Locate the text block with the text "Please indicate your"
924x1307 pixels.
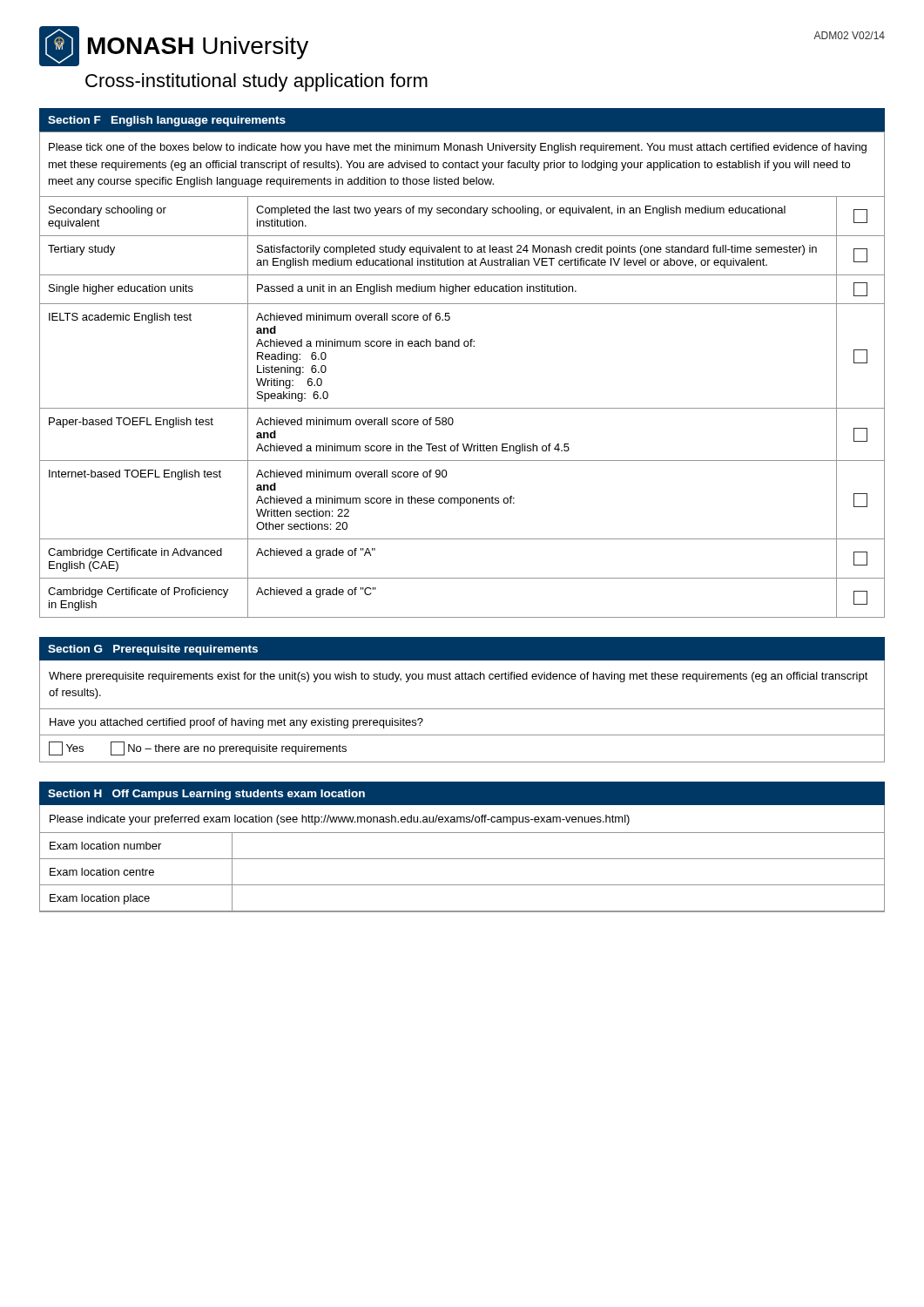[x=339, y=819]
